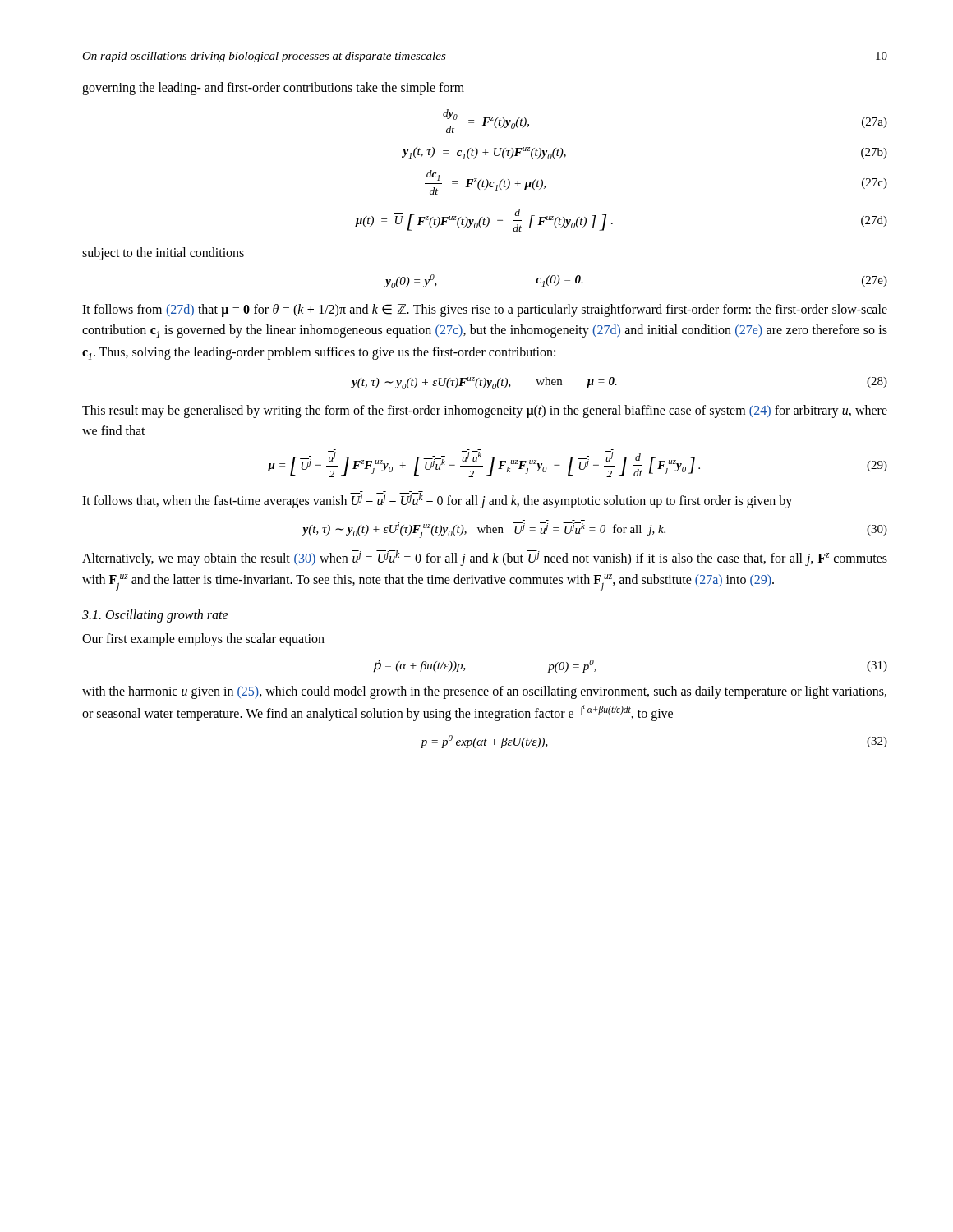This screenshot has height=1232, width=953.
Task: Find the formula with the text "μ = ["
Action: click(485, 465)
